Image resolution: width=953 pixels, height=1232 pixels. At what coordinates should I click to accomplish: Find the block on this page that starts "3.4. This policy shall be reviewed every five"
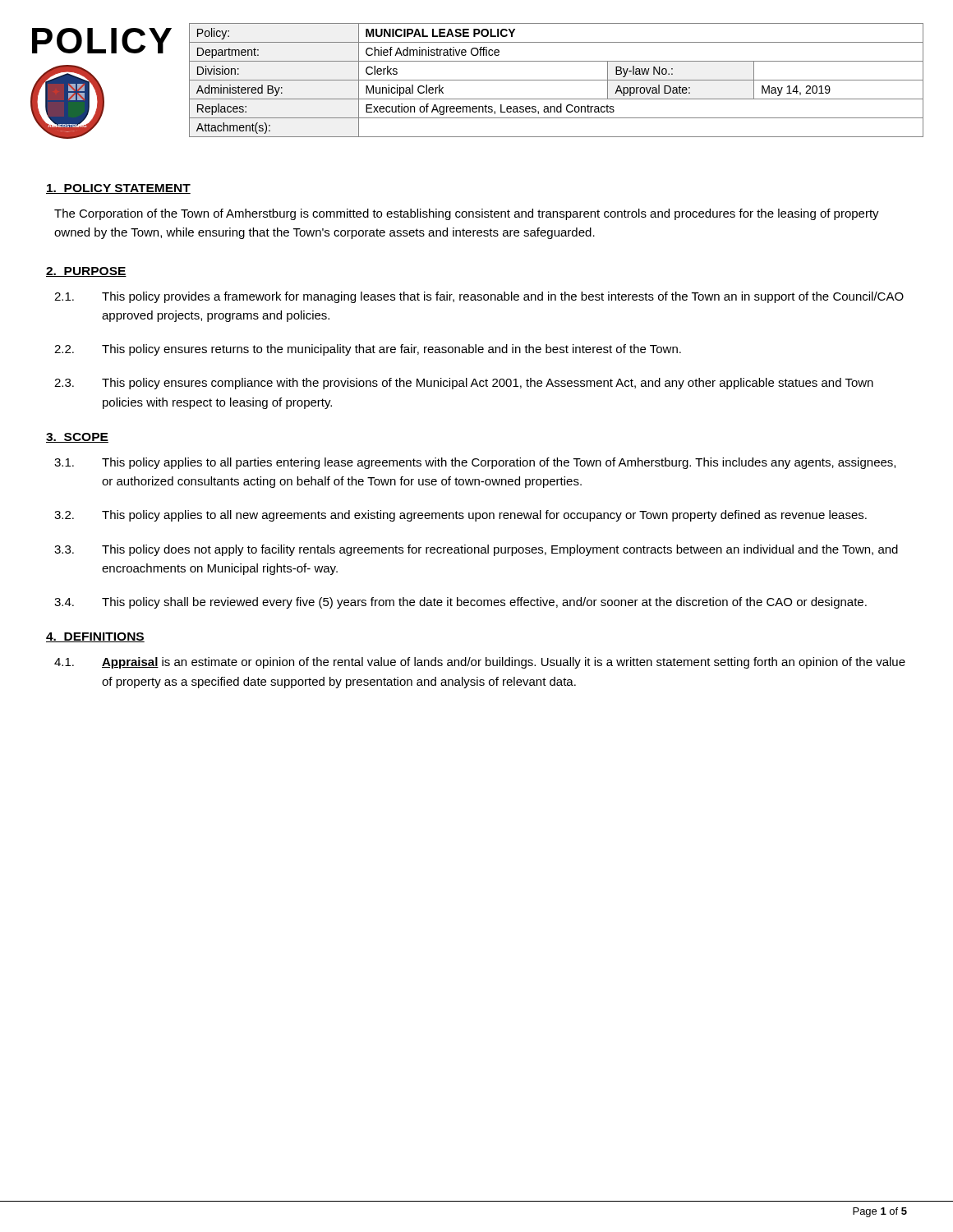[x=481, y=602]
